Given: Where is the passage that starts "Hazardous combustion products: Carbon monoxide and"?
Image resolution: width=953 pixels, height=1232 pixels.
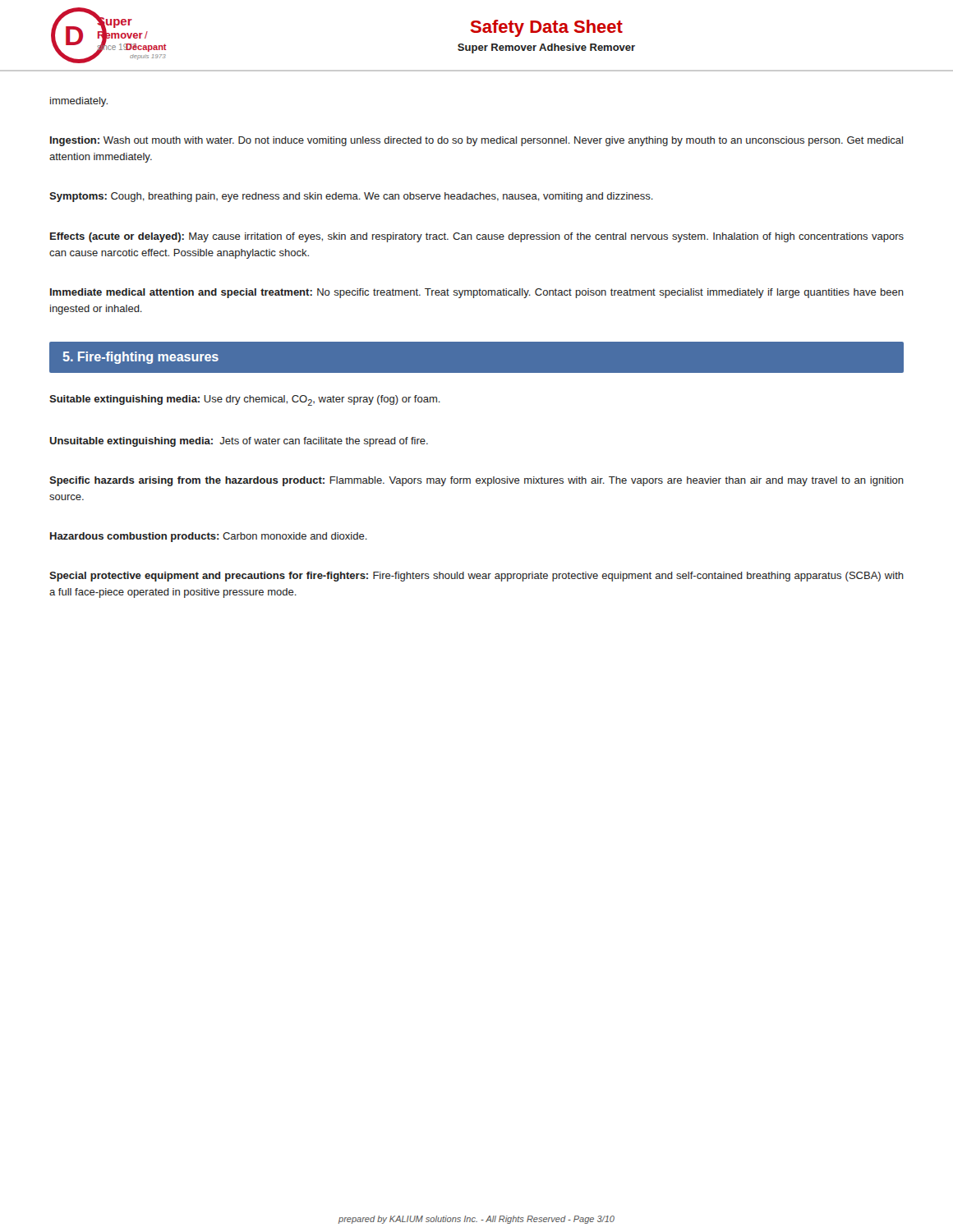Looking at the screenshot, I should tap(208, 536).
